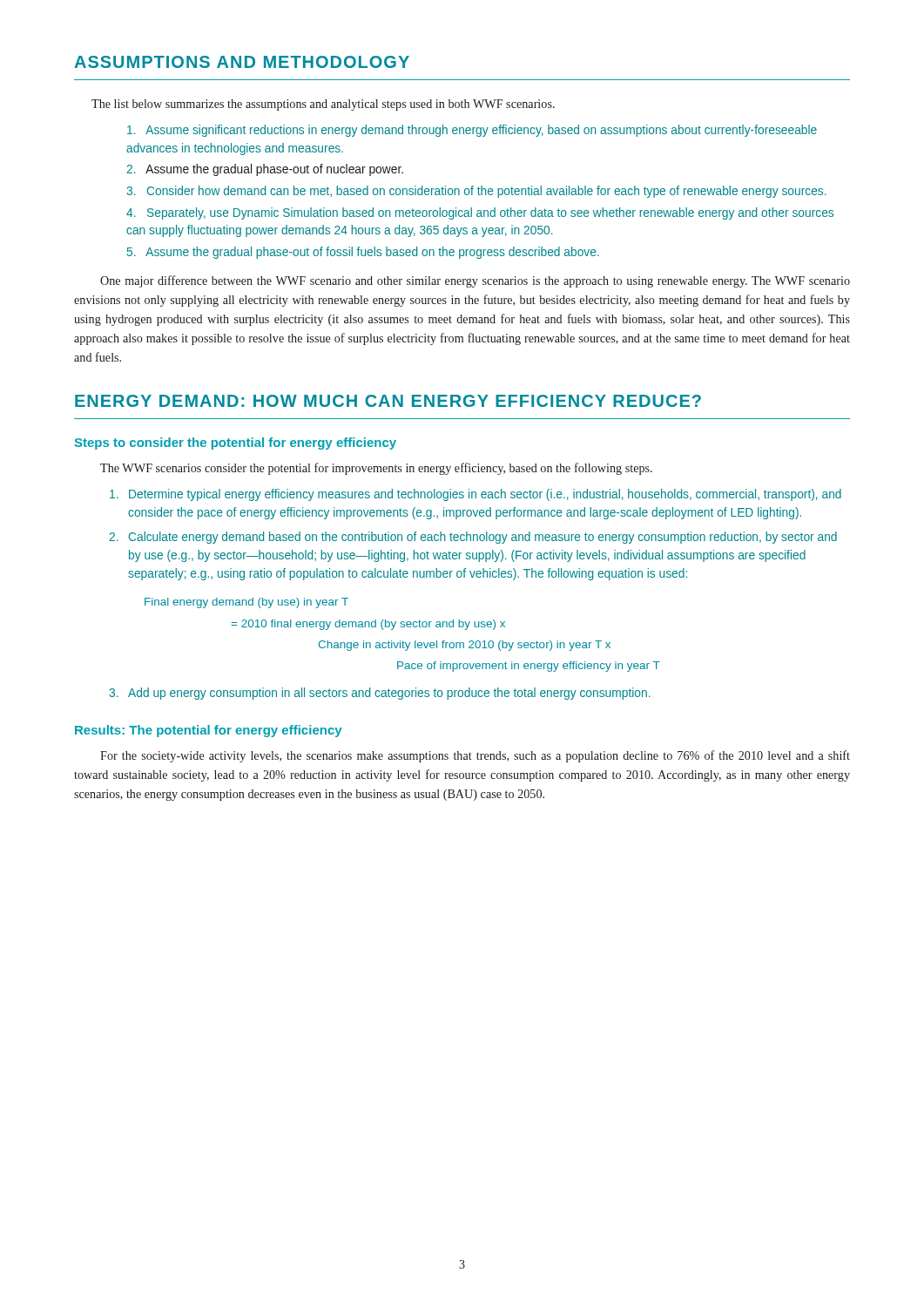Click on the region starting "The WWF scenarios consider the potential"

click(376, 468)
